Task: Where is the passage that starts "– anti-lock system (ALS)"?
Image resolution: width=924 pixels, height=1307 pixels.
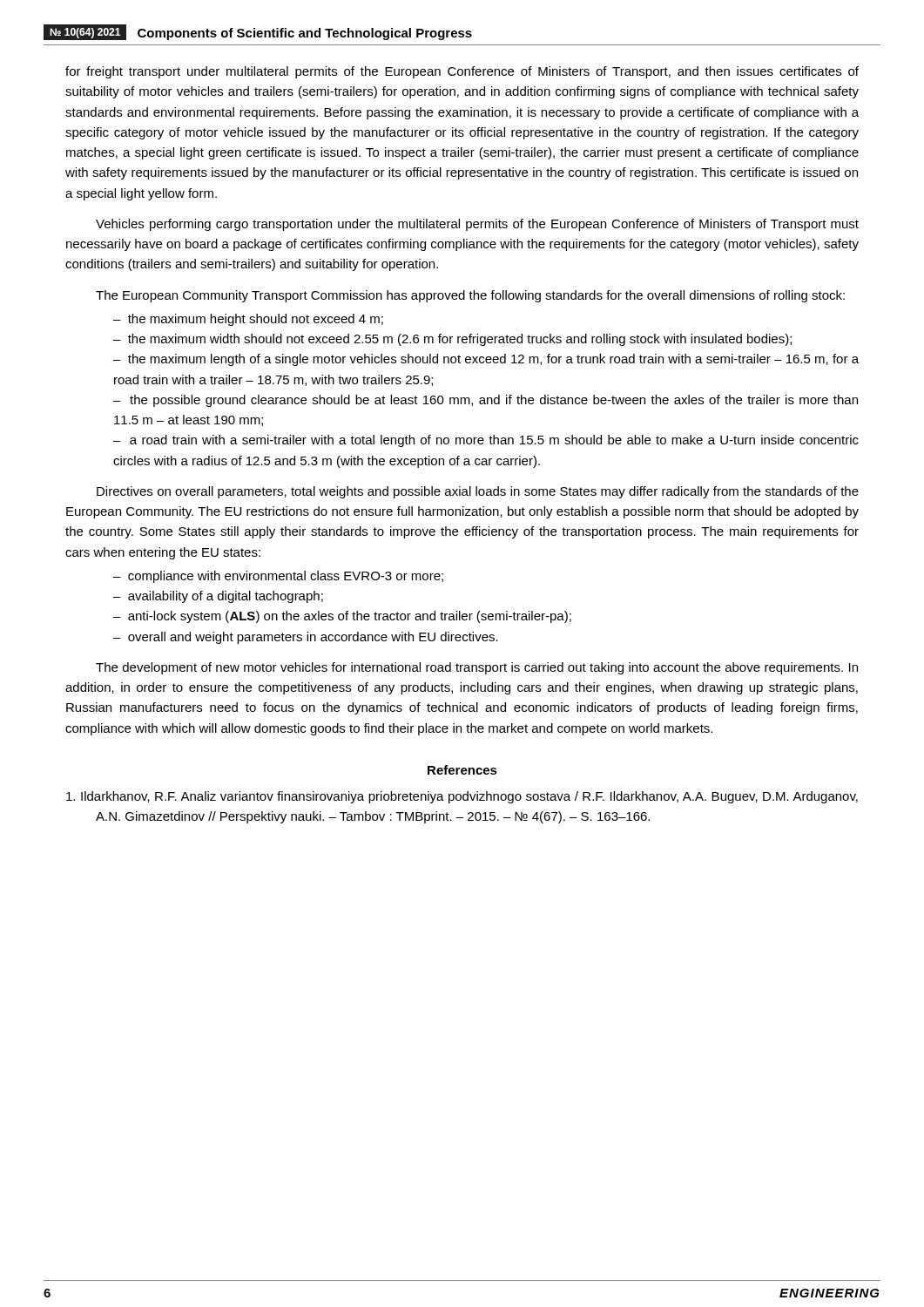Action: pos(343,616)
